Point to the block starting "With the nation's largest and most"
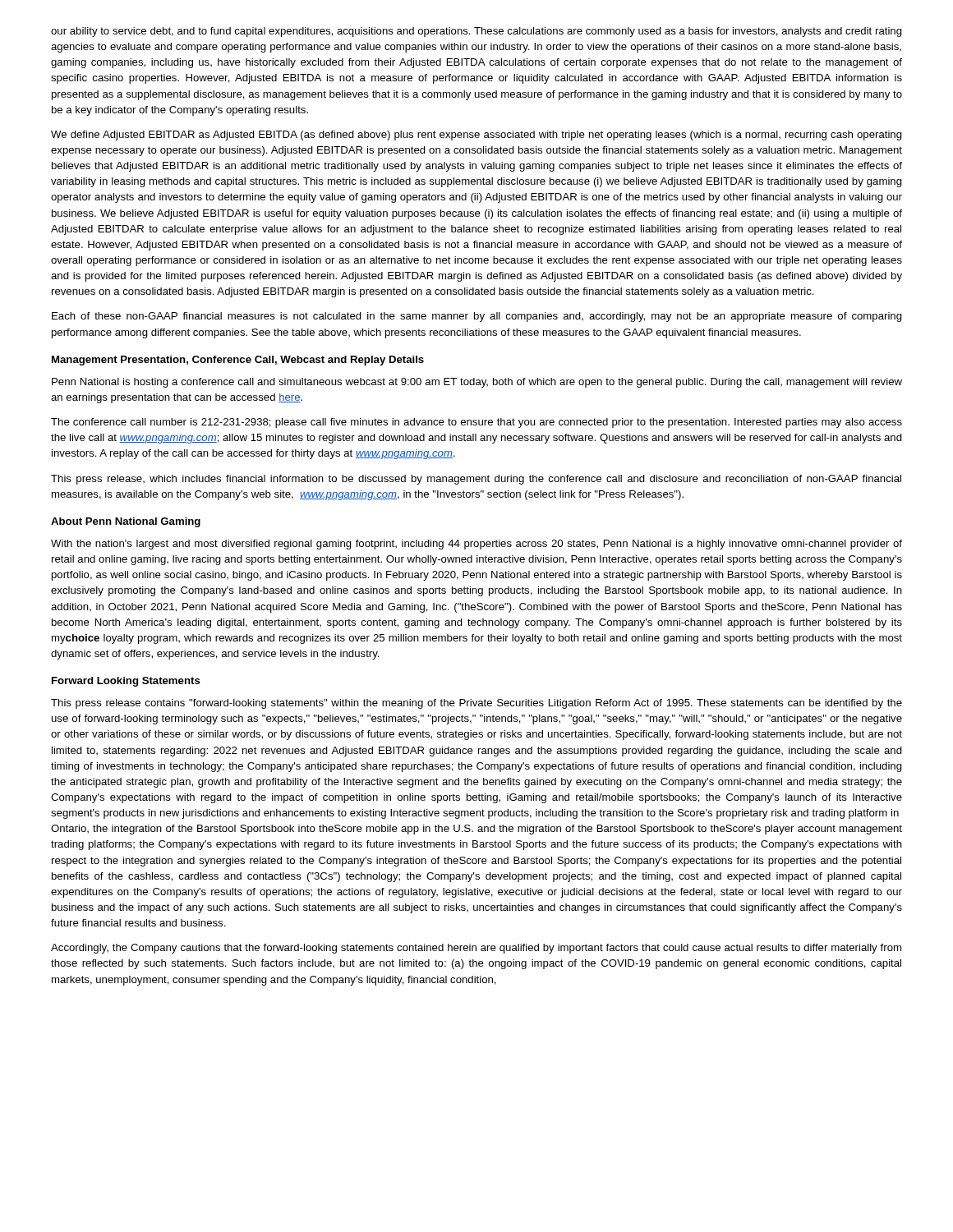 click(476, 598)
